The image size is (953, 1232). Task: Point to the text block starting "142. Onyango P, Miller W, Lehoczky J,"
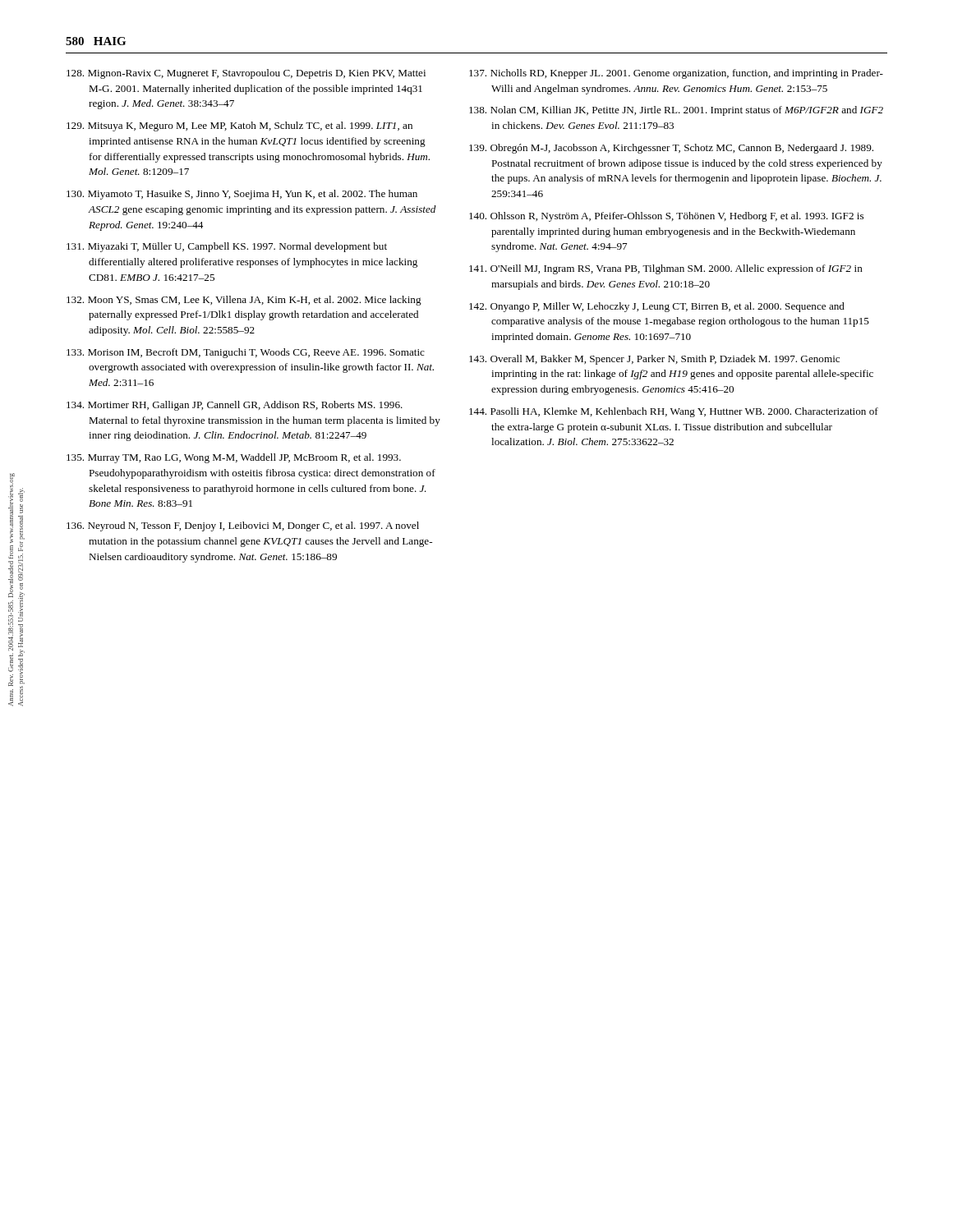click(x=669, y=321)
